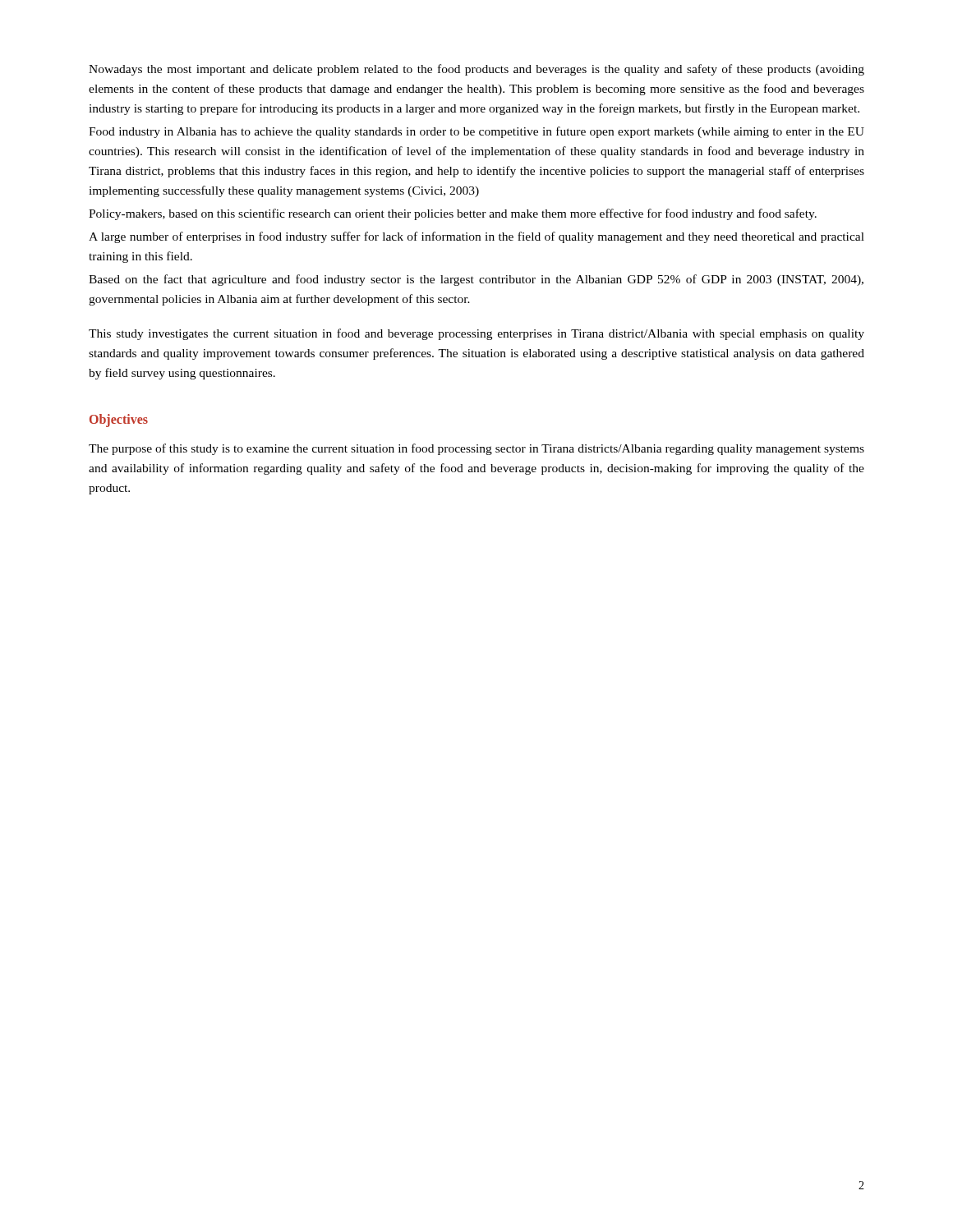Select the text block containing "This study investigates the current situation in food"

coord(476,353)
